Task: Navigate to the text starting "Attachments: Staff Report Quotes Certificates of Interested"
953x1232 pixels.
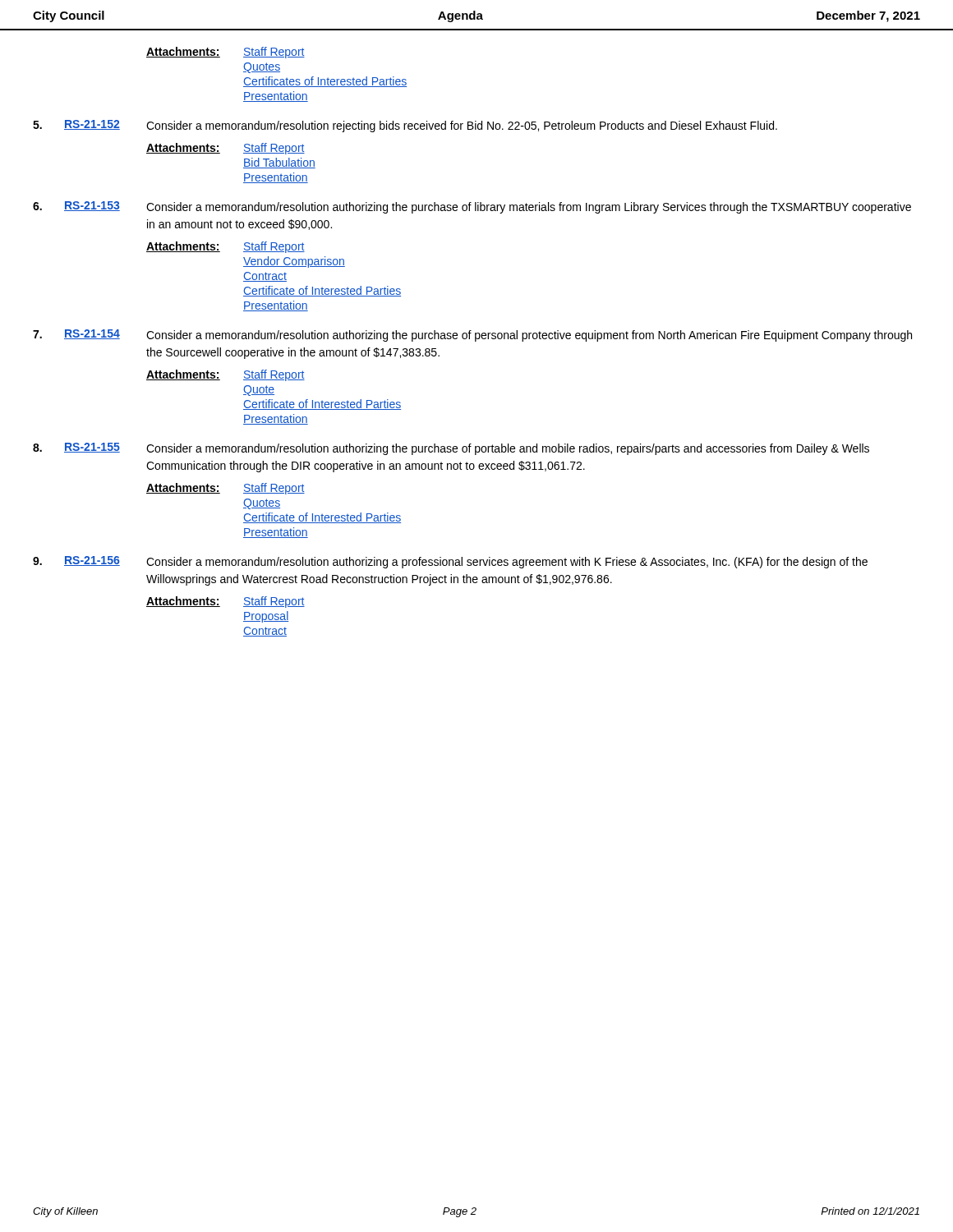Action: click(276, 74)
